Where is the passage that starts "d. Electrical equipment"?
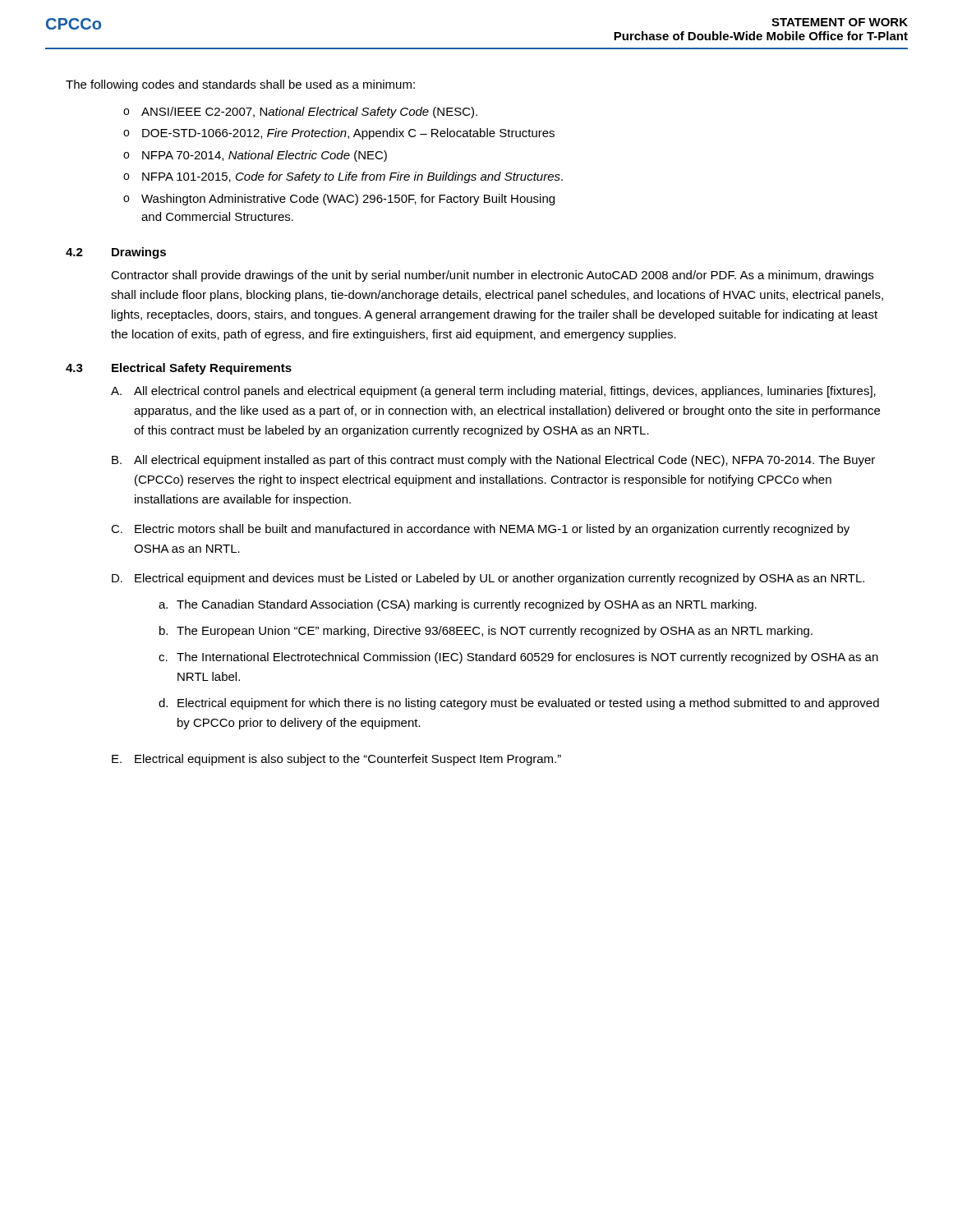Image resolution: width=953 pixels, height=1232 pixels. [x=523, y=712]
